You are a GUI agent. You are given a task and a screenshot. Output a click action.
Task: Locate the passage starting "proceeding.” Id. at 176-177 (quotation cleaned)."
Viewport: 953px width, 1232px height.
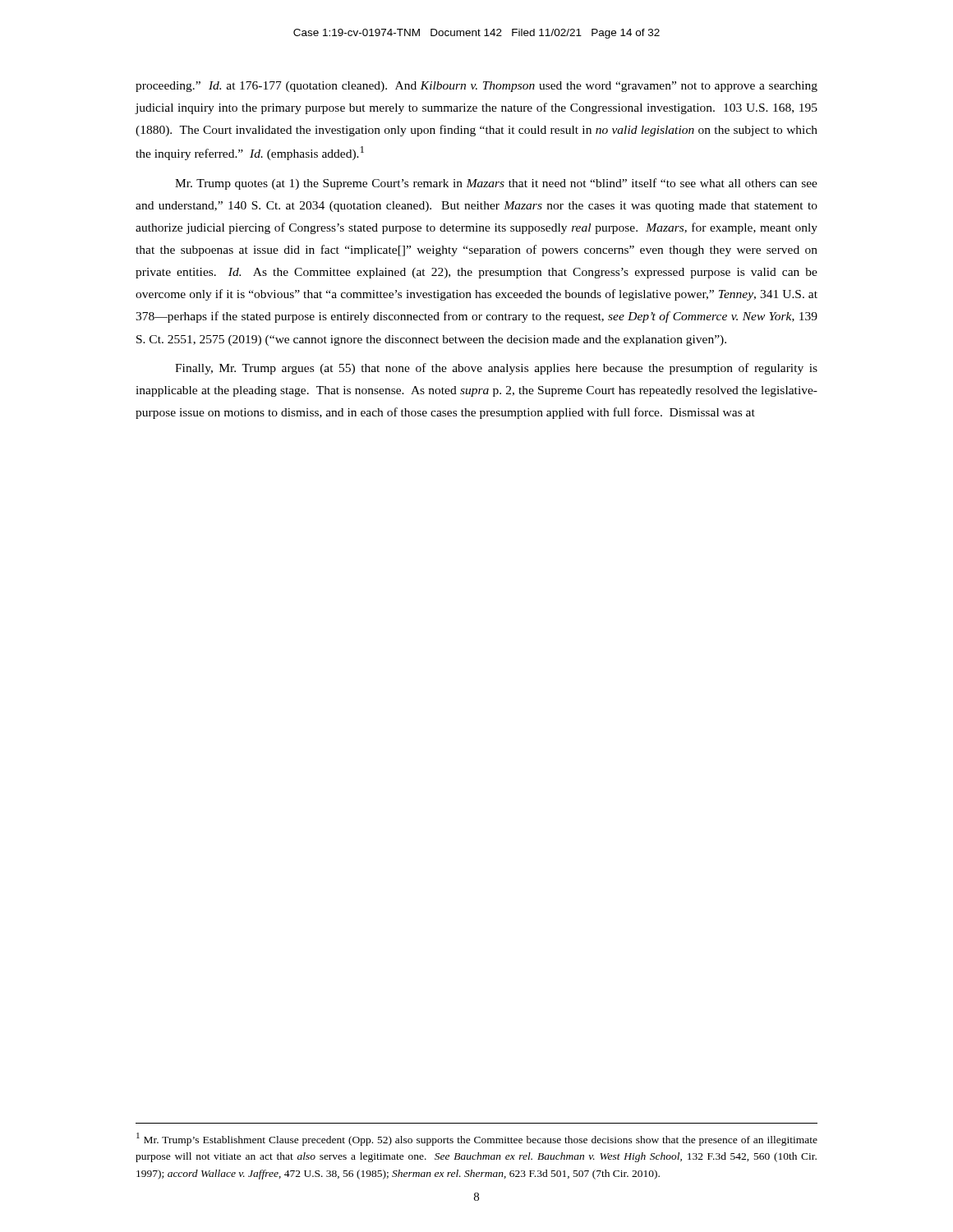pyautogui.click(x=476, y=119)
